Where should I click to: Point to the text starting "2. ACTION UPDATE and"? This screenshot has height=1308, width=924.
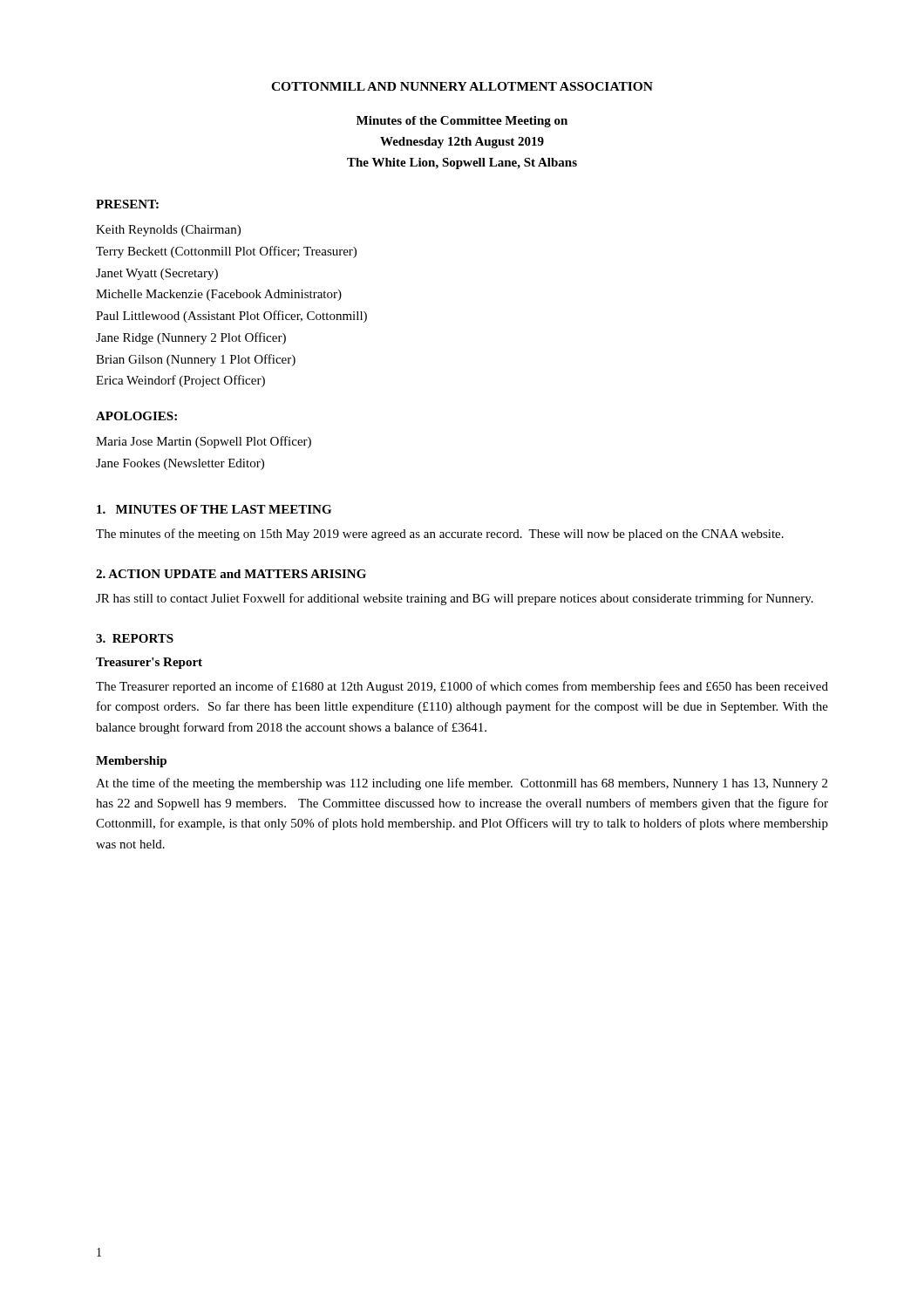231,574
